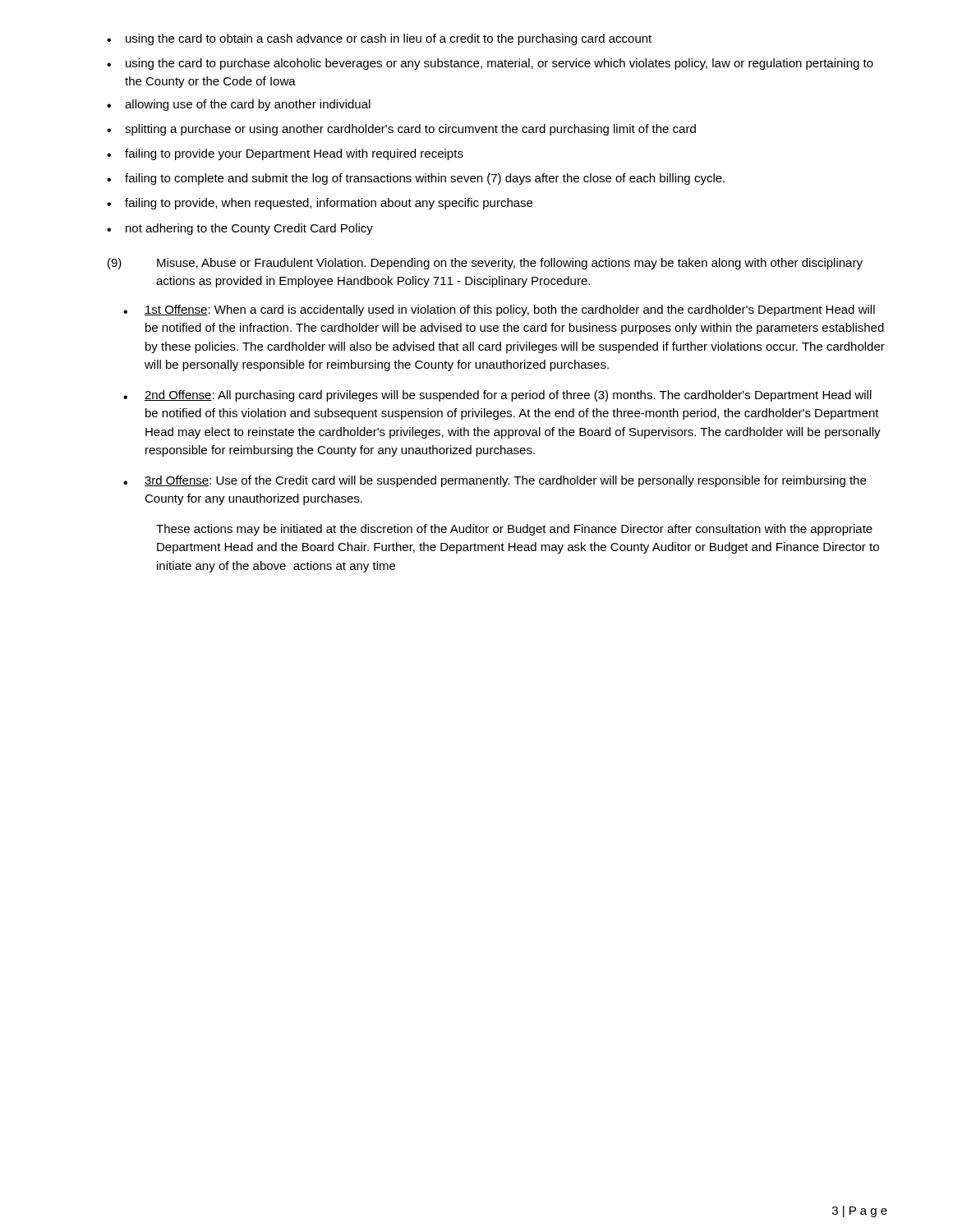Click the passage that begins "• 1st Offense: When"
The width and height of the screenshot is (953, 1232).
click(x=505, y=337)
